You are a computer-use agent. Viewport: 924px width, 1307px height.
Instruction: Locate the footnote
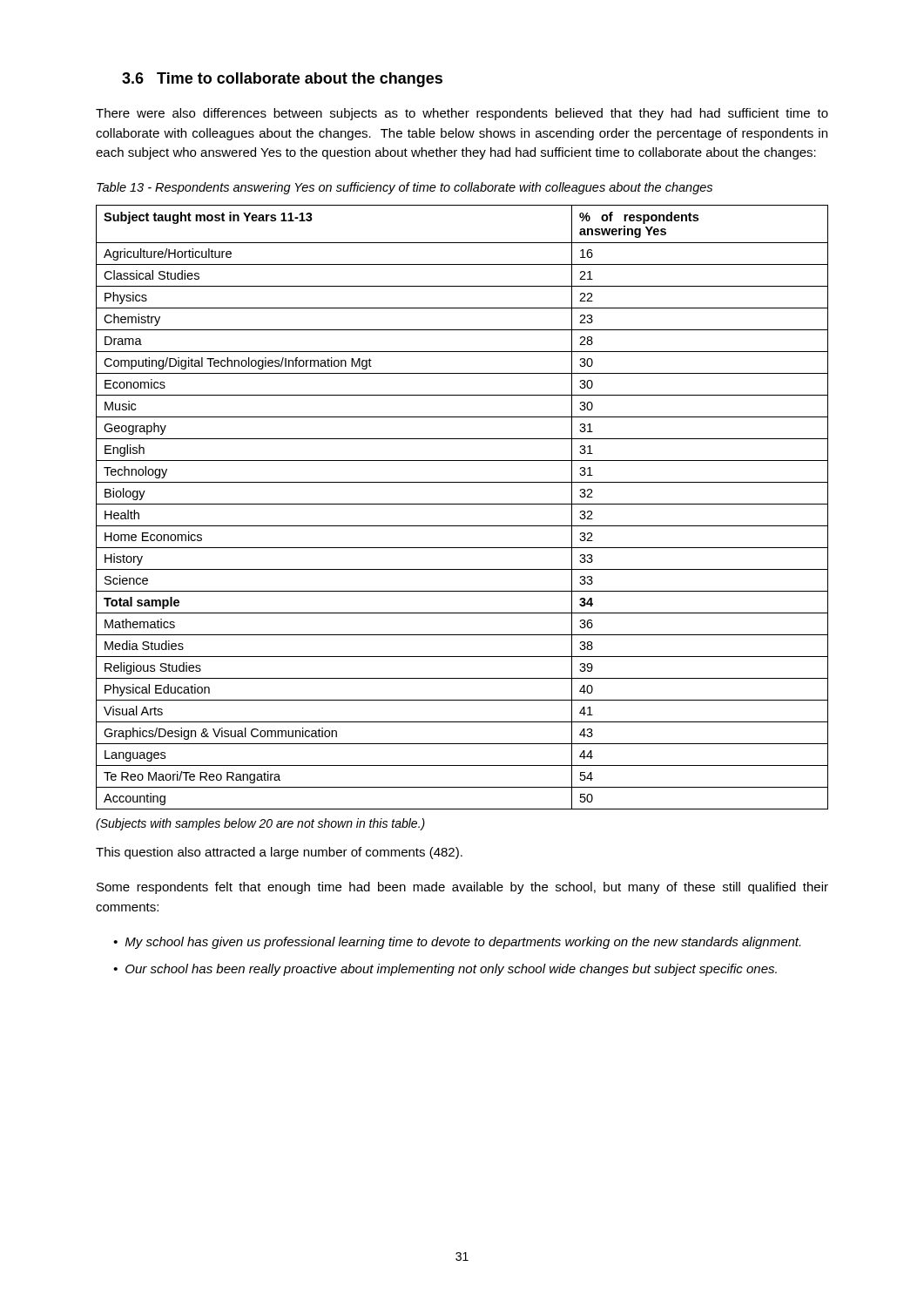pyautogui.click(x=260, y=823)
